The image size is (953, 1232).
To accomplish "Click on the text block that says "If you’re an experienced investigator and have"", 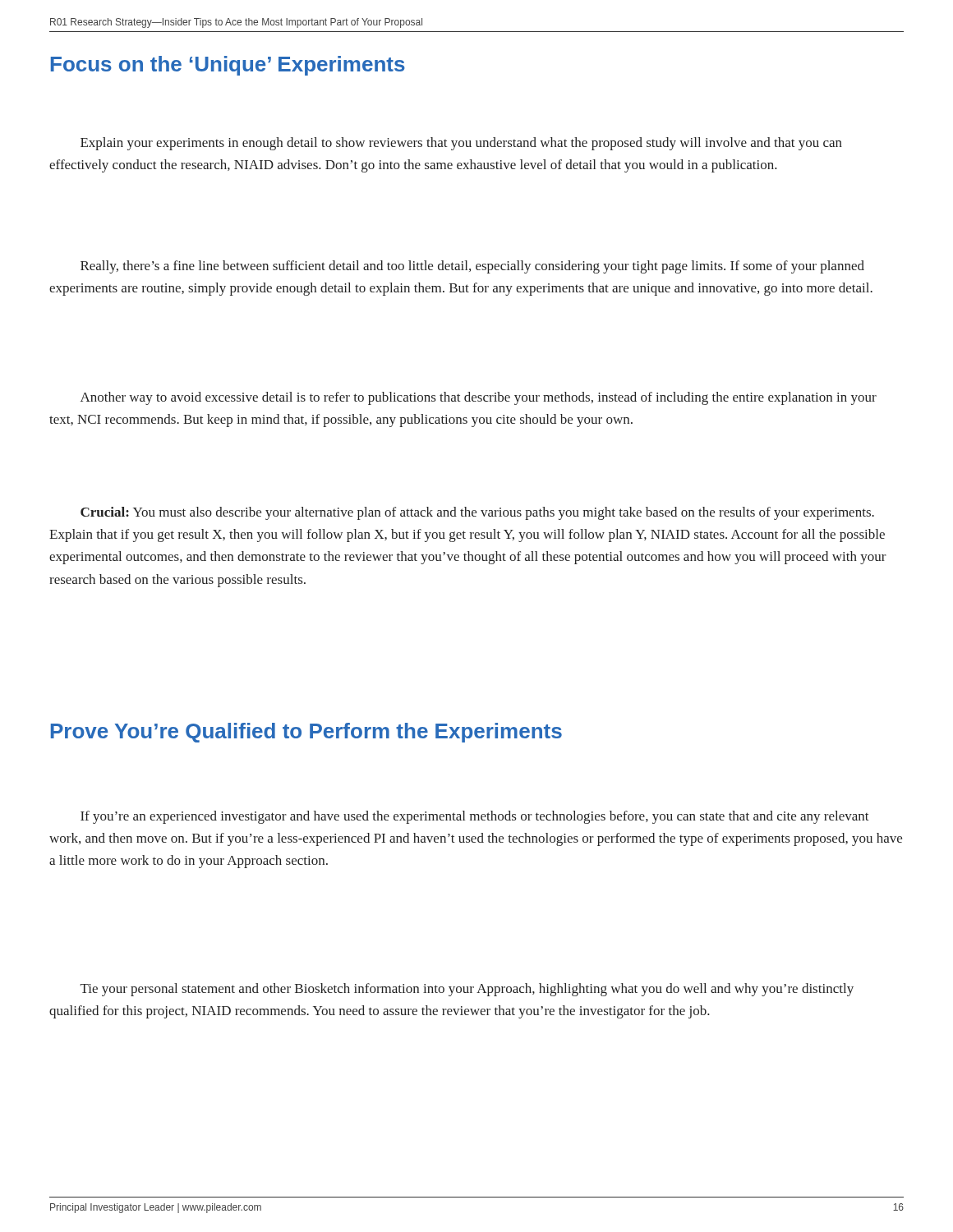I will click(476, 838).
